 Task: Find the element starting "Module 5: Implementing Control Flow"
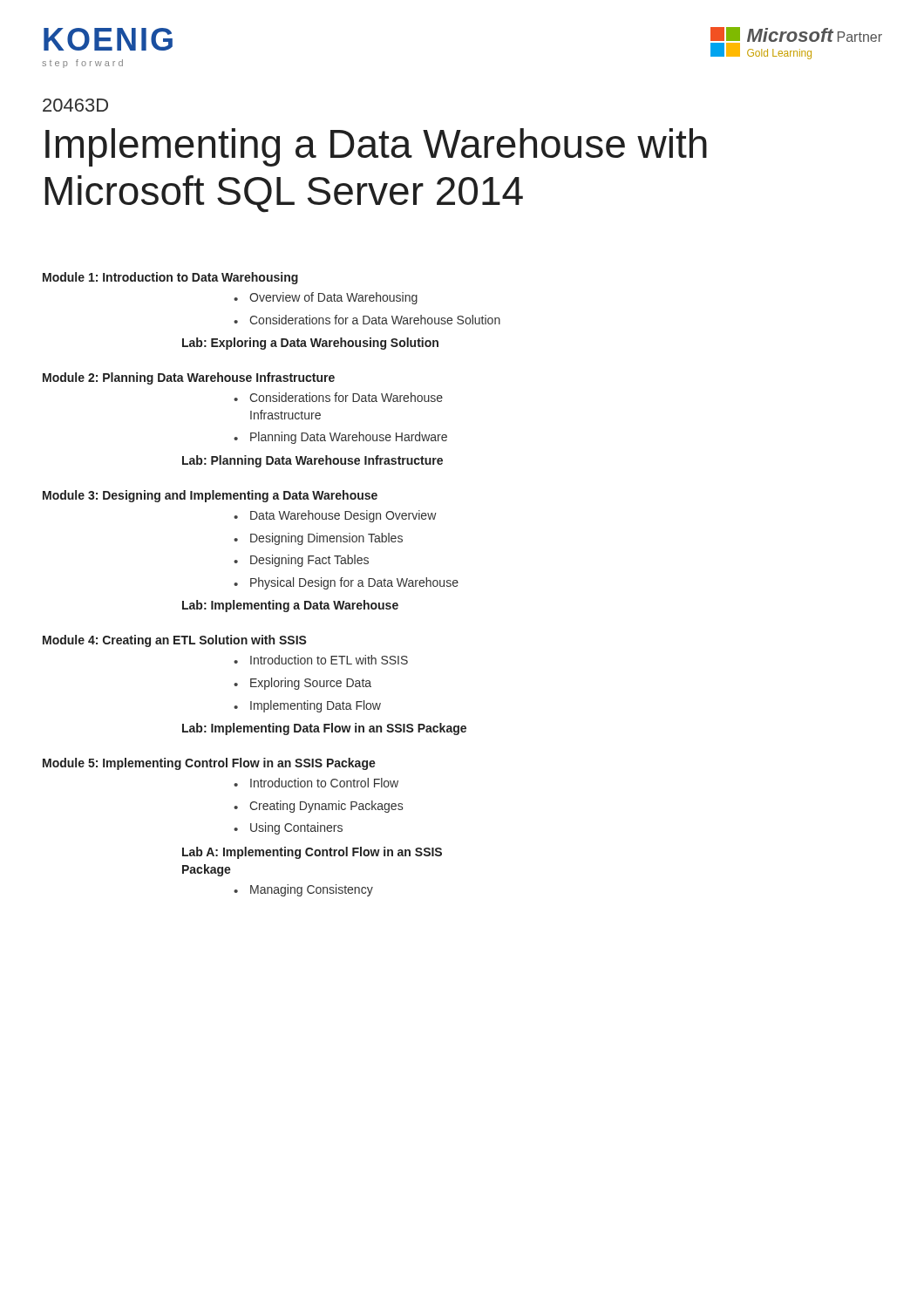pos(209,763)
